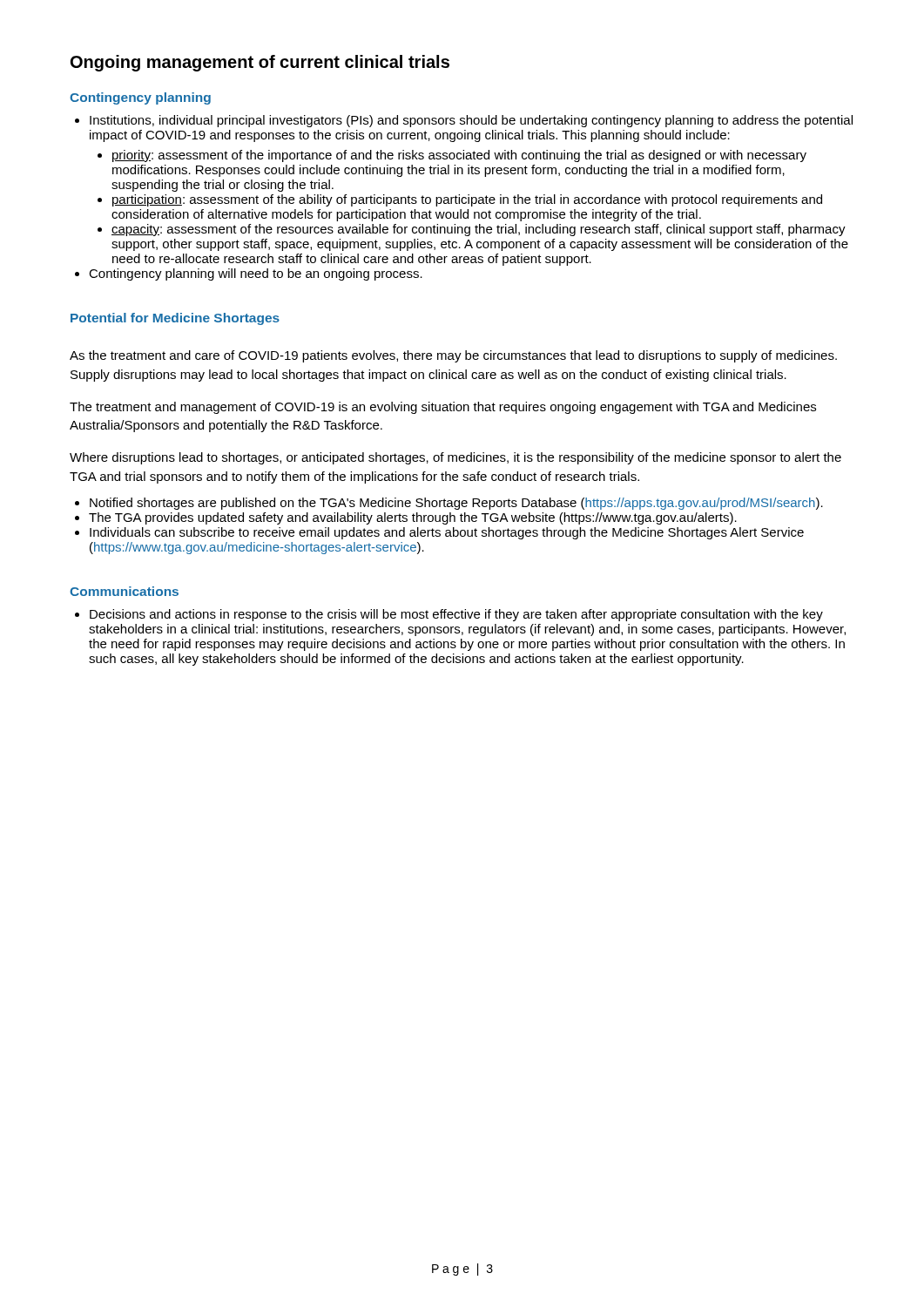Navigate to the block starting "As the treatment and care of COVID-19 patients"
924x1307 pixels.
(462, 365)
